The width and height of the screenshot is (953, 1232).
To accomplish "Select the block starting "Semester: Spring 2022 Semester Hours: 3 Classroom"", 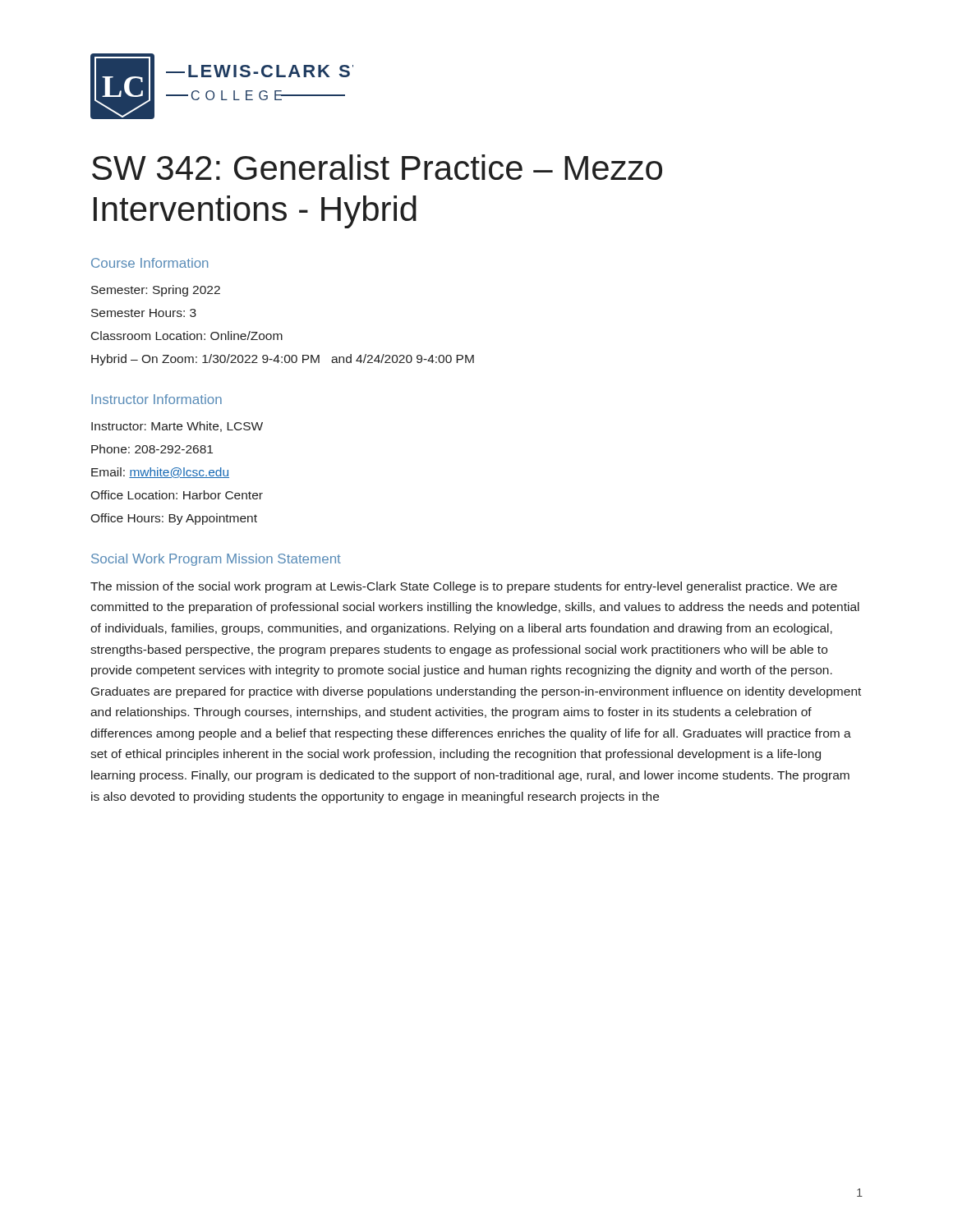I will 156,291.
